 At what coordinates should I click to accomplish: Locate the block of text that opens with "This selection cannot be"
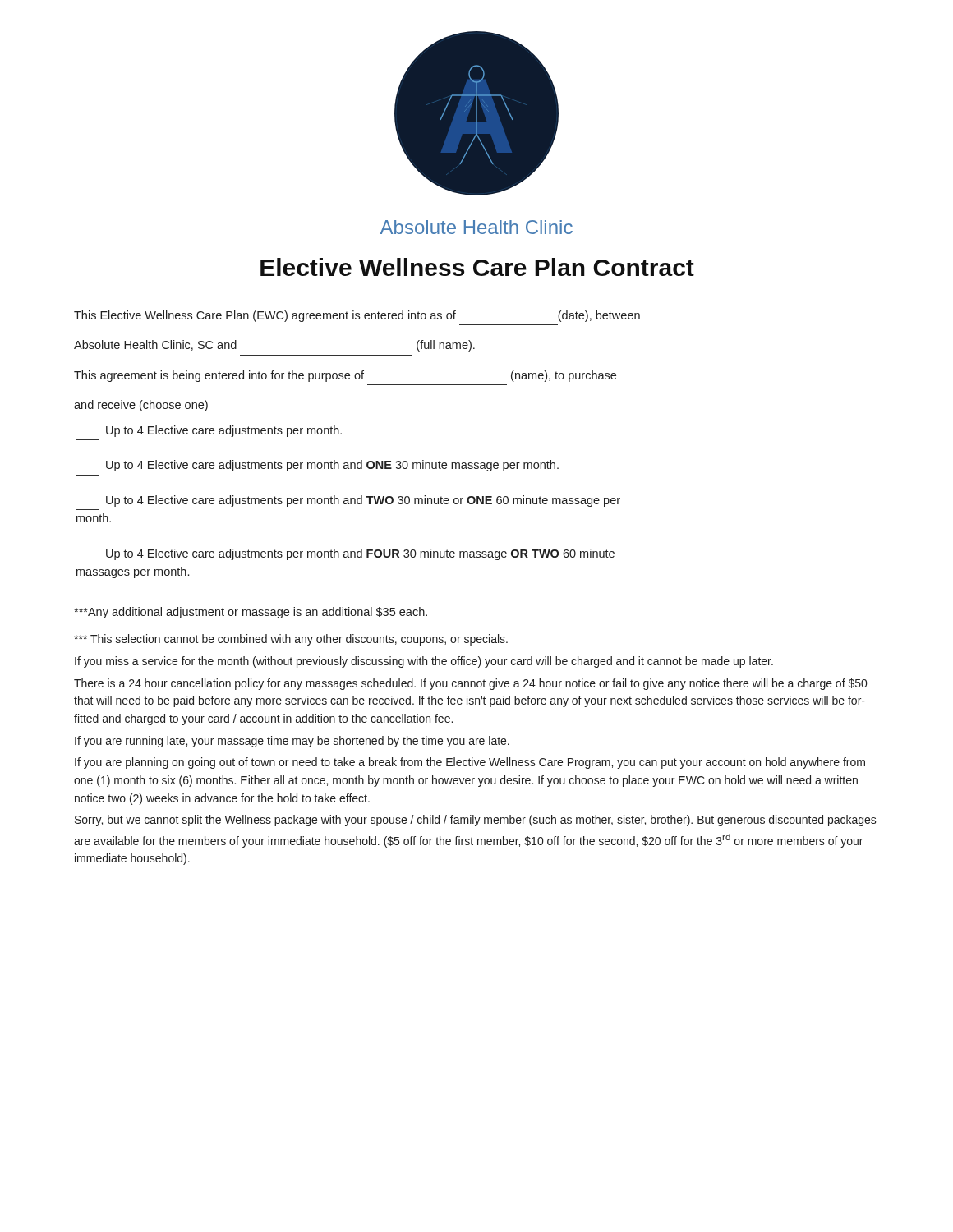pyautogui.click(x=476, y=750)
